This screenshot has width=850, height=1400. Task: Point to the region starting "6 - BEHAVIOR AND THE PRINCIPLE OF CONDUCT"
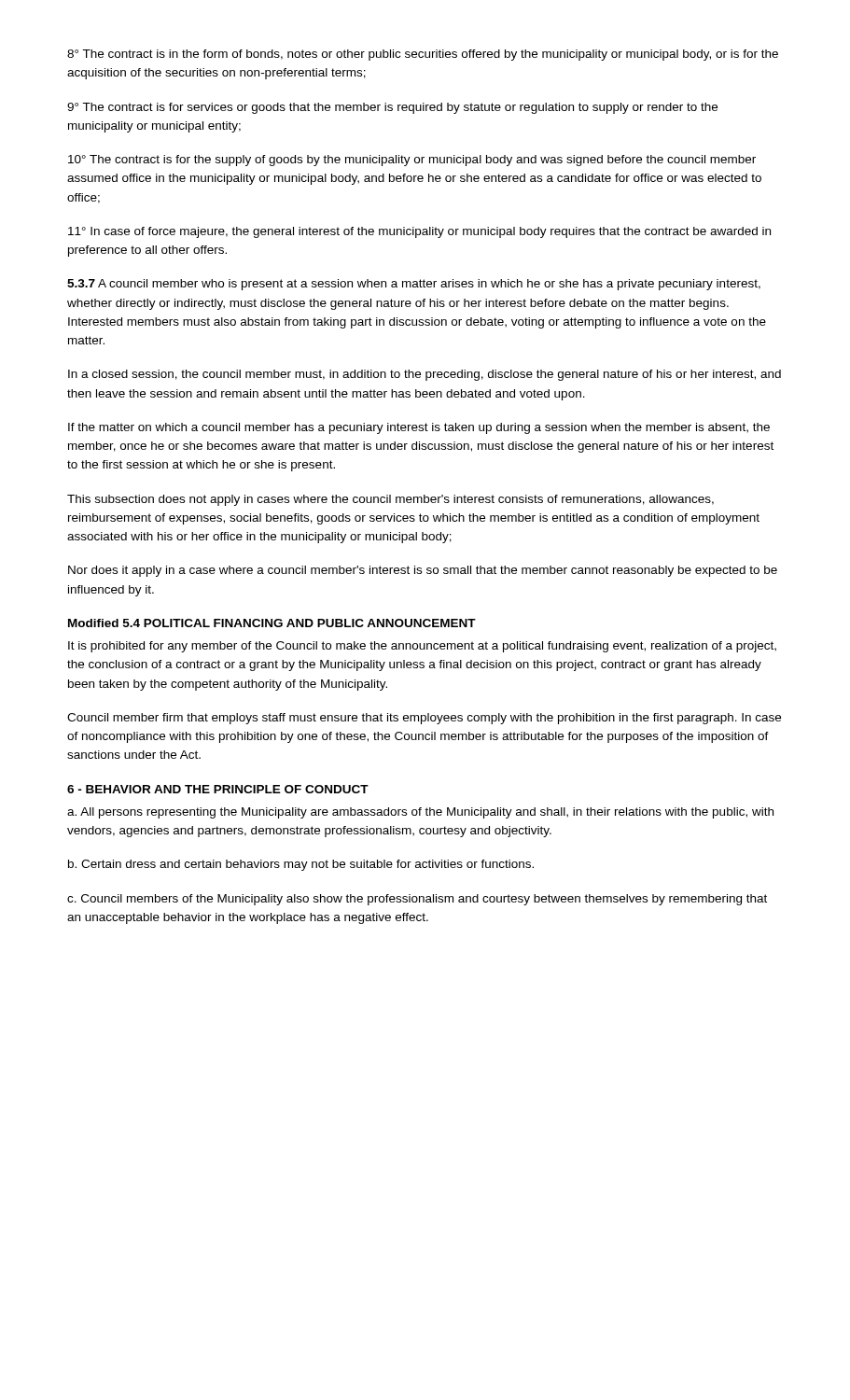click(x=218, y=789)
